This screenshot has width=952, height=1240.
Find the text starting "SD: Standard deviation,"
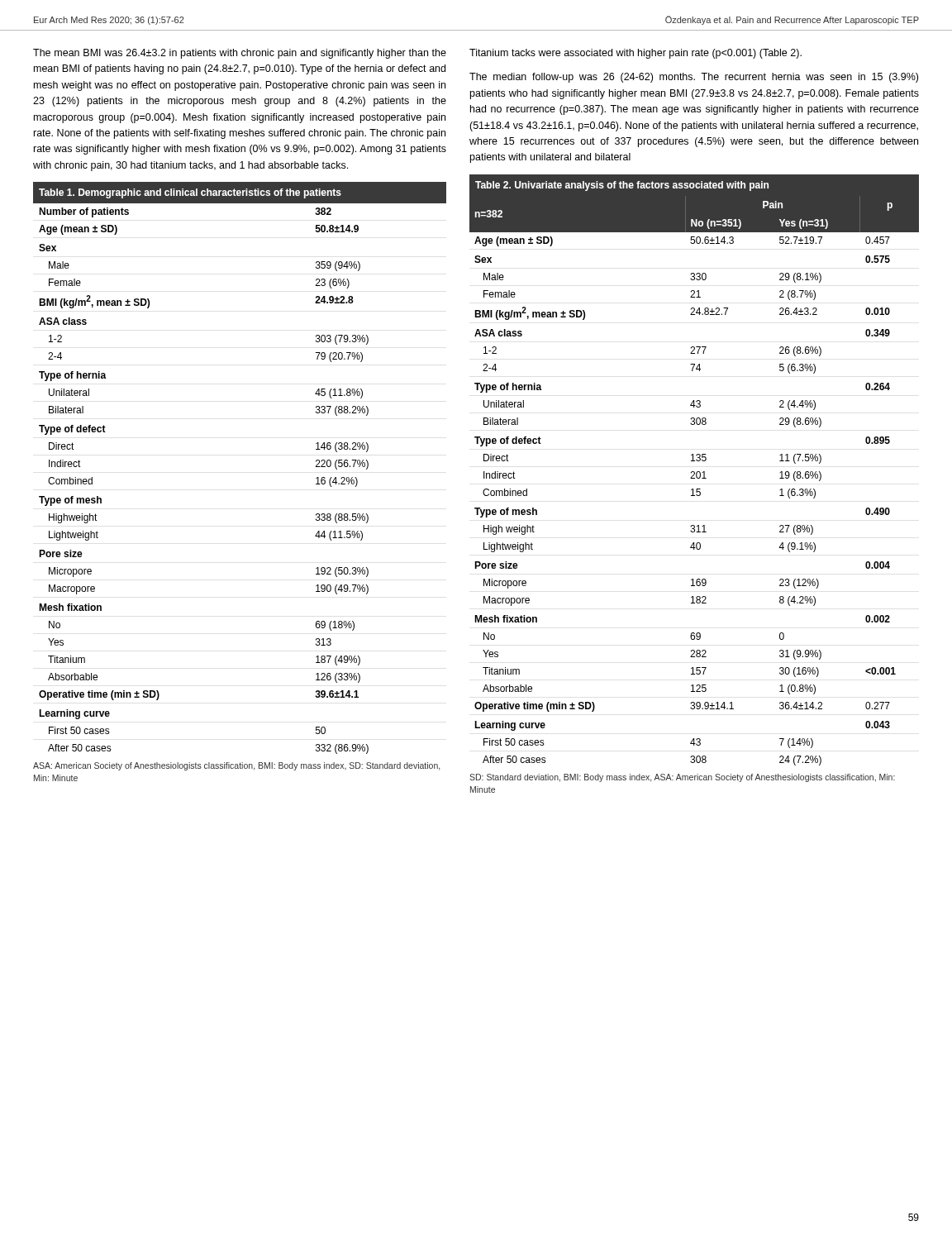(682, 783)
